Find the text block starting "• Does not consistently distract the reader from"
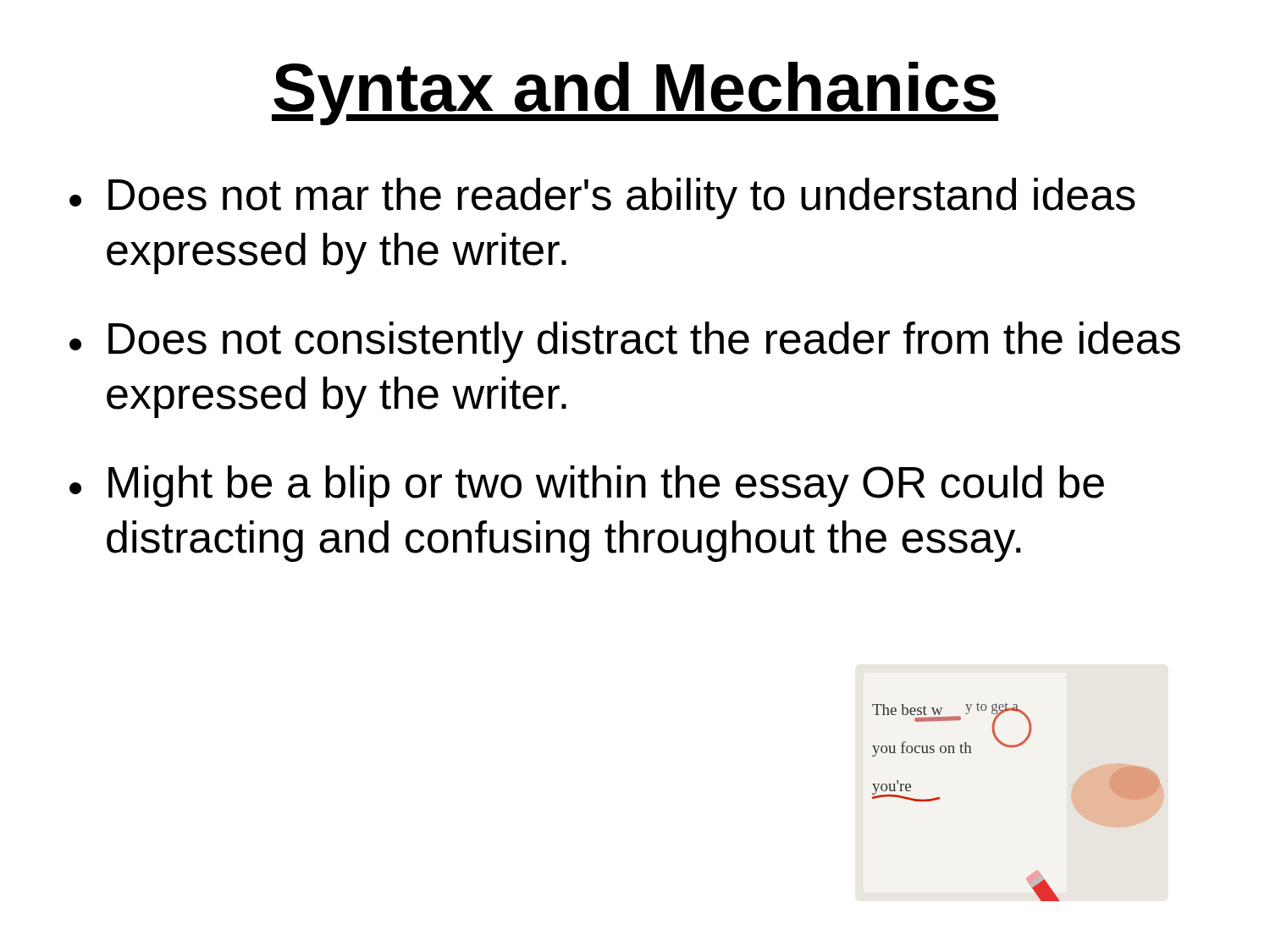The image size is (1270, 952). click(635, 366)
